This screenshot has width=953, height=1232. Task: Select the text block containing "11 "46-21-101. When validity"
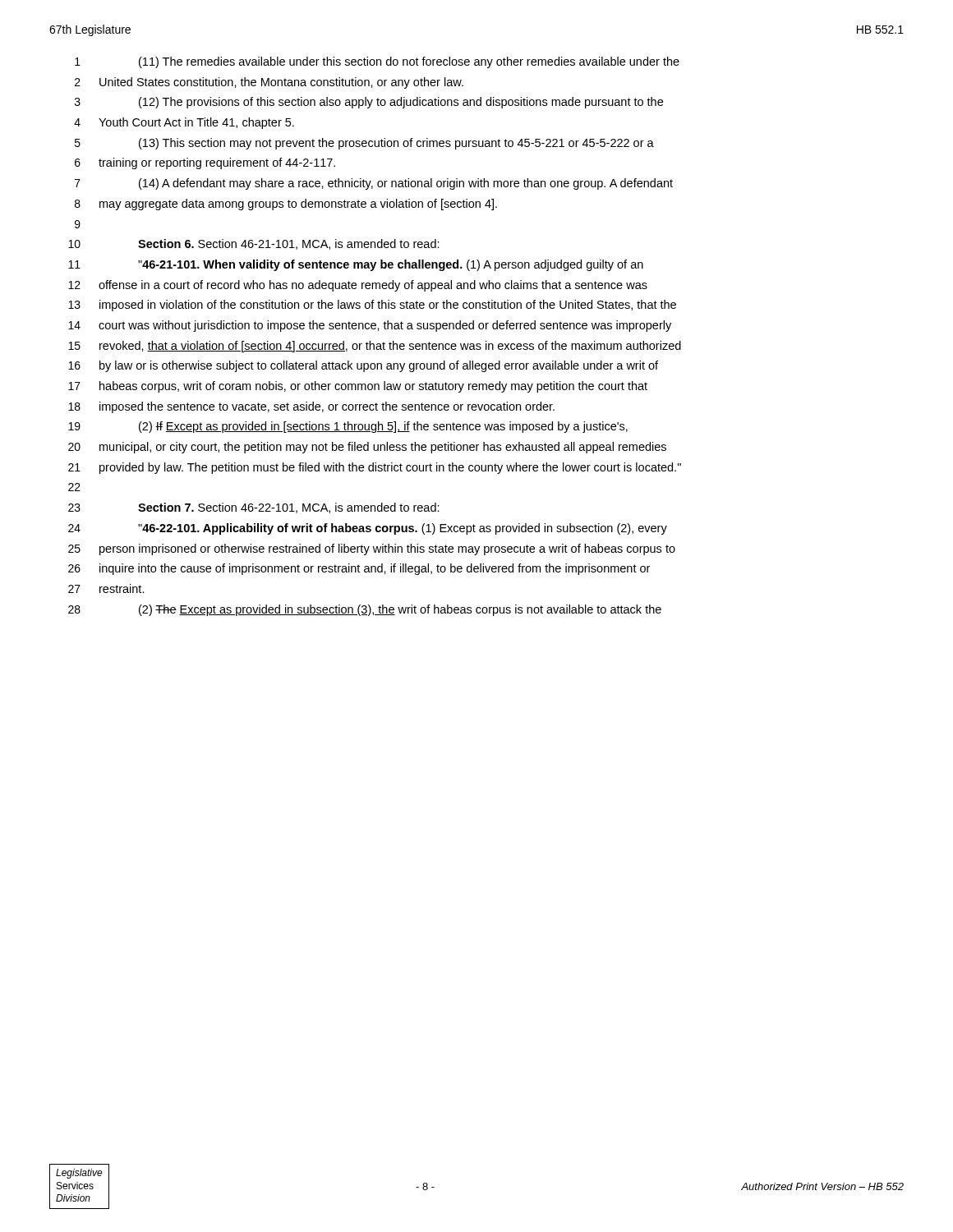click(476, 265)
